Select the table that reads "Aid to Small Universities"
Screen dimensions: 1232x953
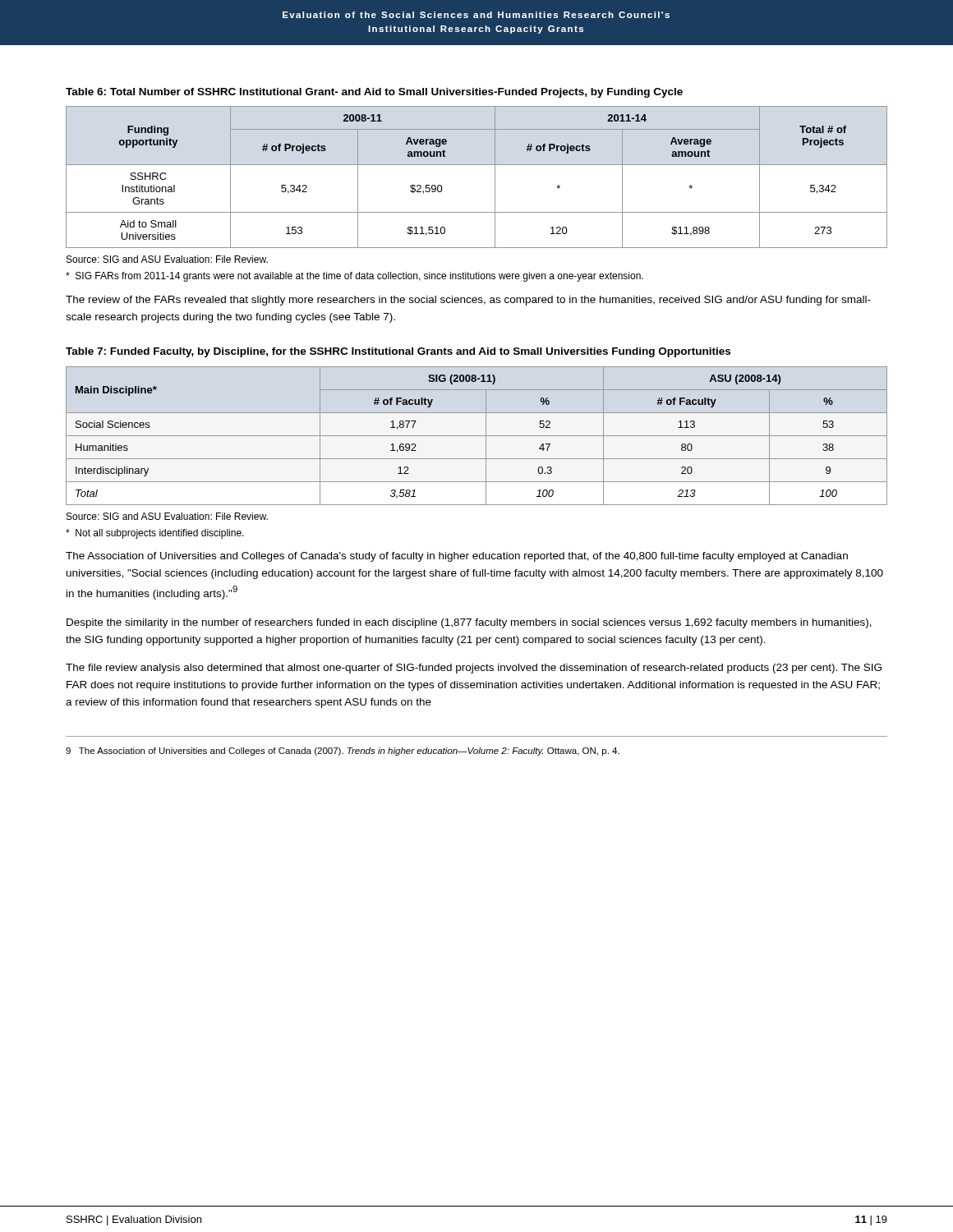tap(476, 177)
